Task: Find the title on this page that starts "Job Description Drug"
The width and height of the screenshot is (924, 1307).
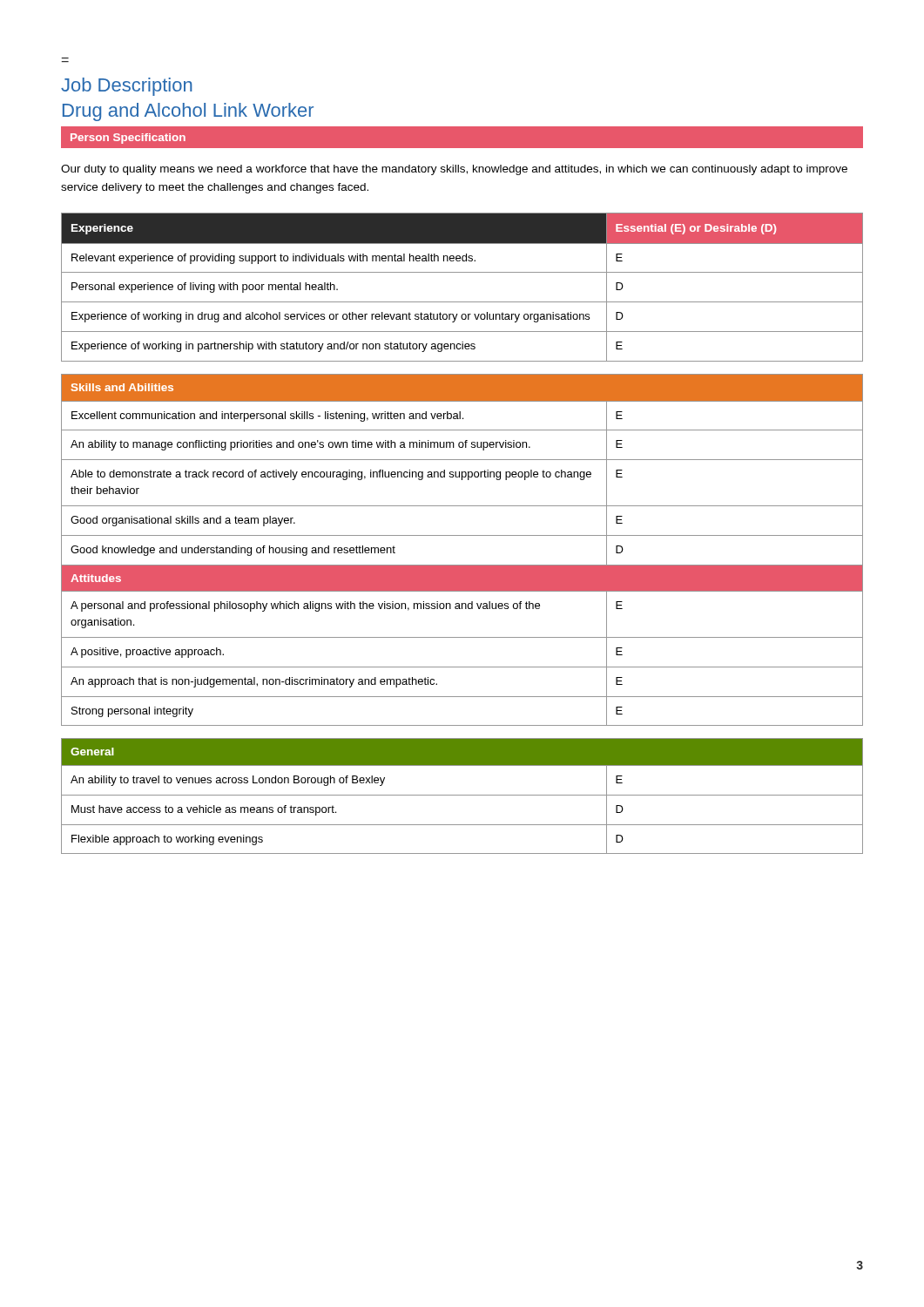Action: [x=188, y=97]
